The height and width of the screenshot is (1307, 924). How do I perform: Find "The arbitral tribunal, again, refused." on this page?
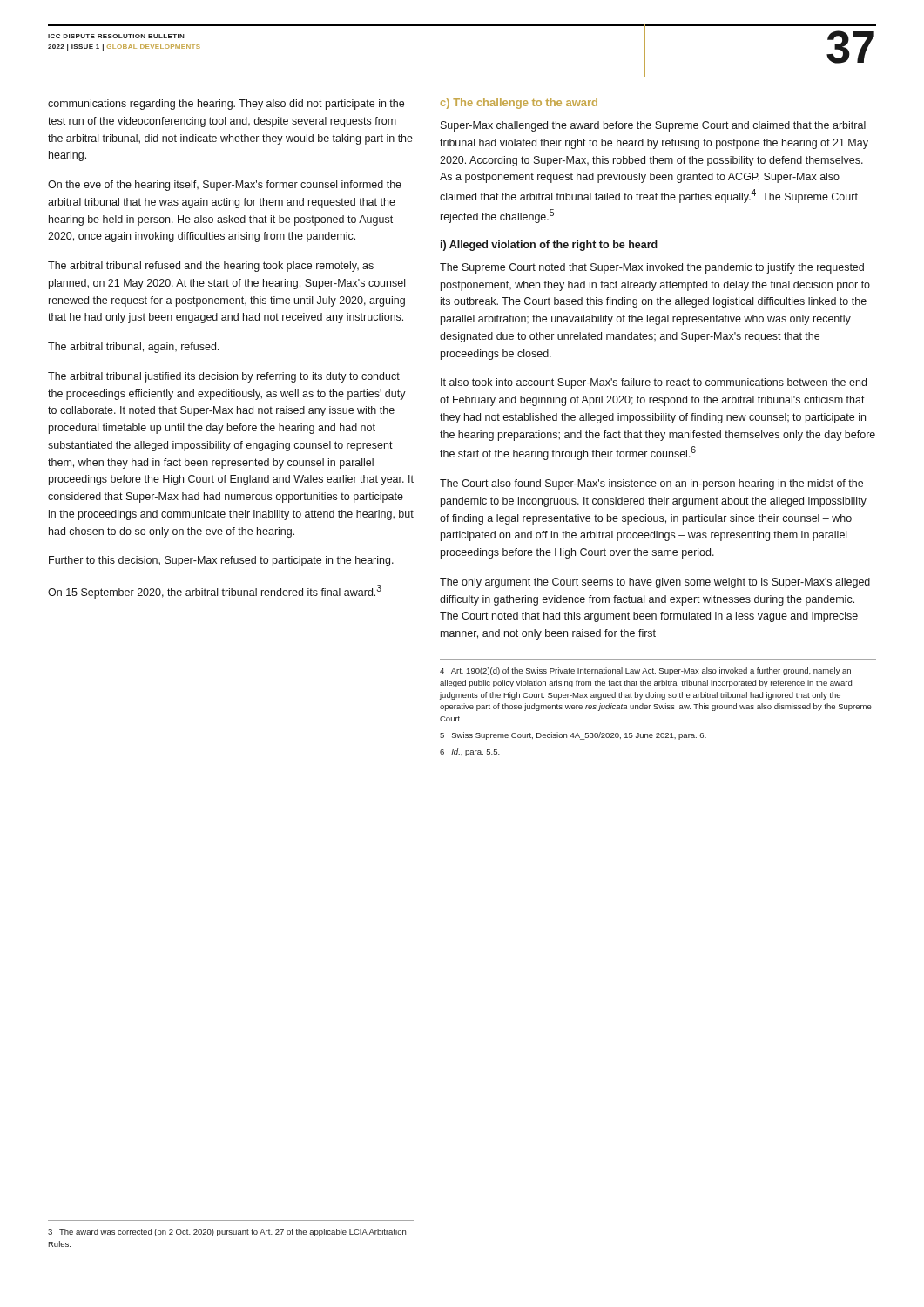click(x=134, y=347)
